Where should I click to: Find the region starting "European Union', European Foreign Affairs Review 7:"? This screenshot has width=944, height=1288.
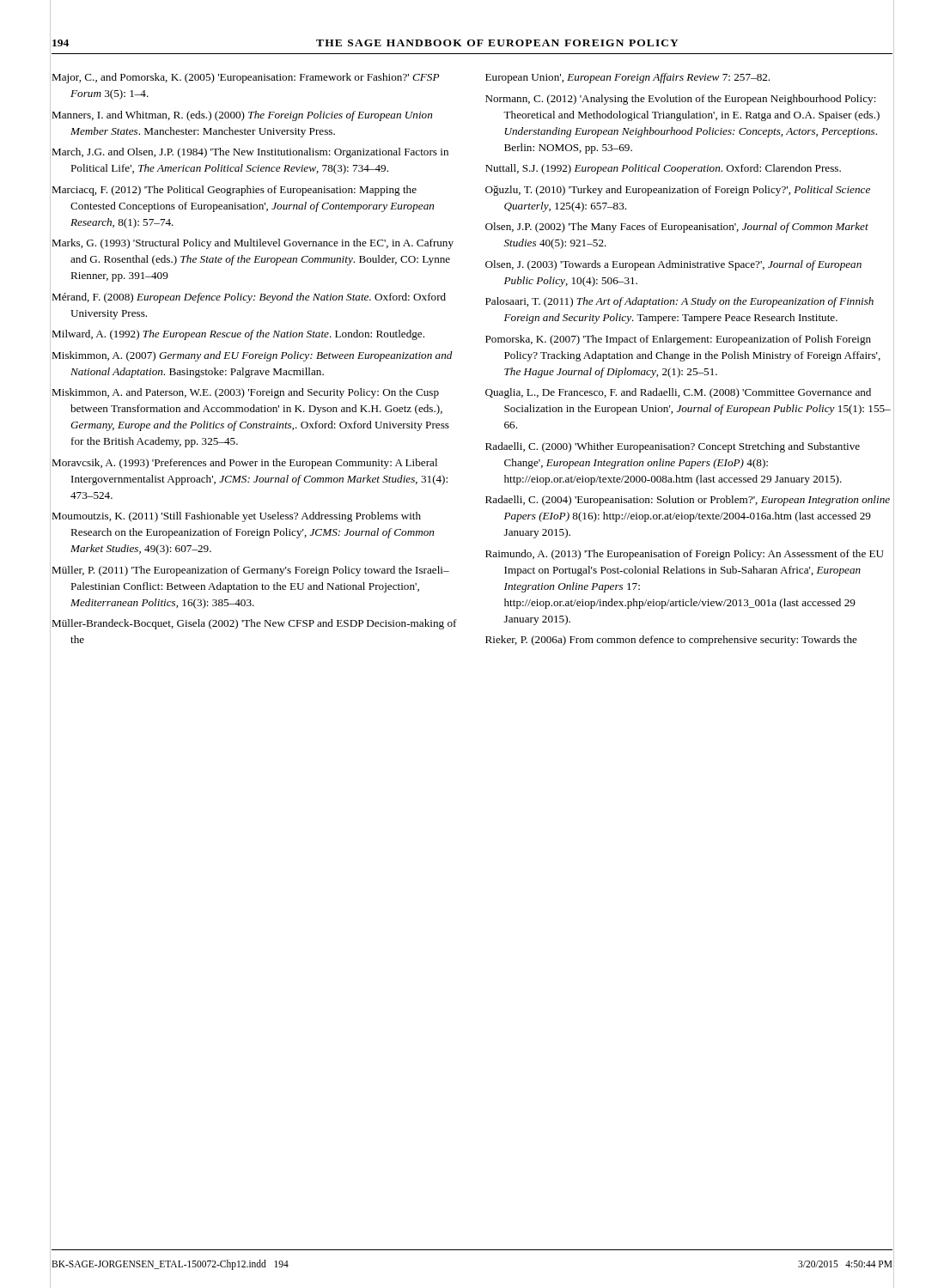click(628, 77)
